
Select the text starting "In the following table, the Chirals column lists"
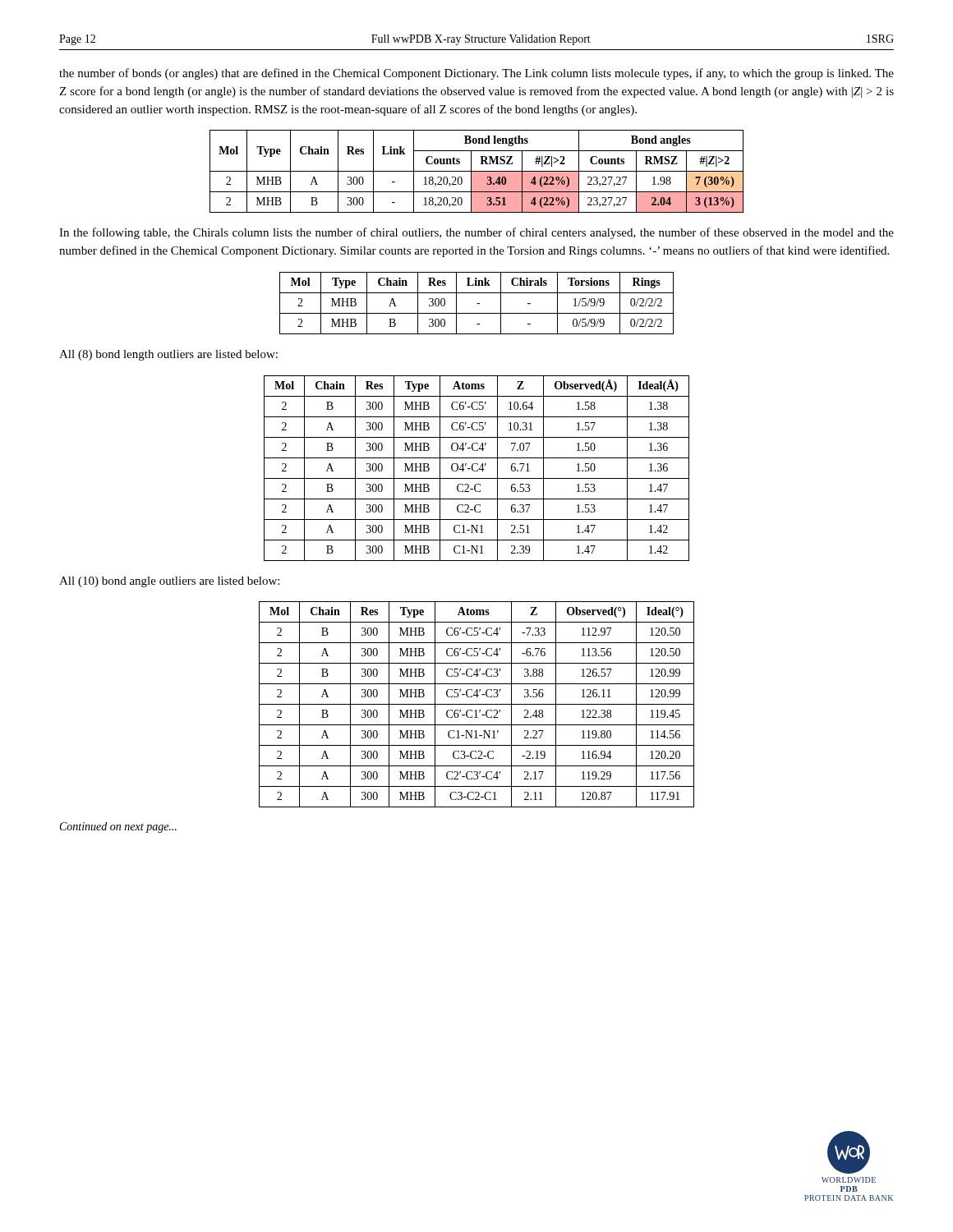pyautogui.click(x=476, y=242)
